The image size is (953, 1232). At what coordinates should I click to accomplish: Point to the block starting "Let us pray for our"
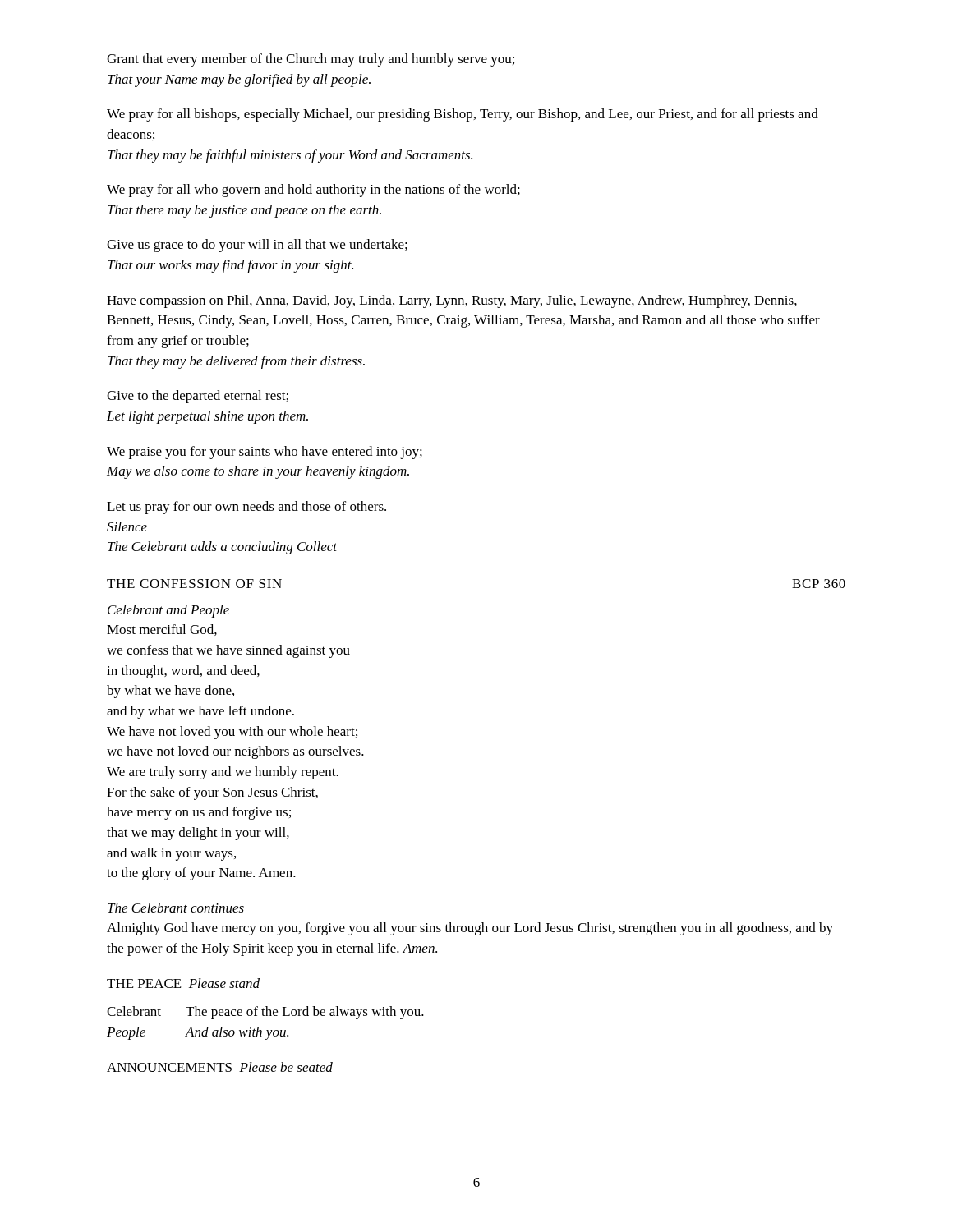(246, 508)
